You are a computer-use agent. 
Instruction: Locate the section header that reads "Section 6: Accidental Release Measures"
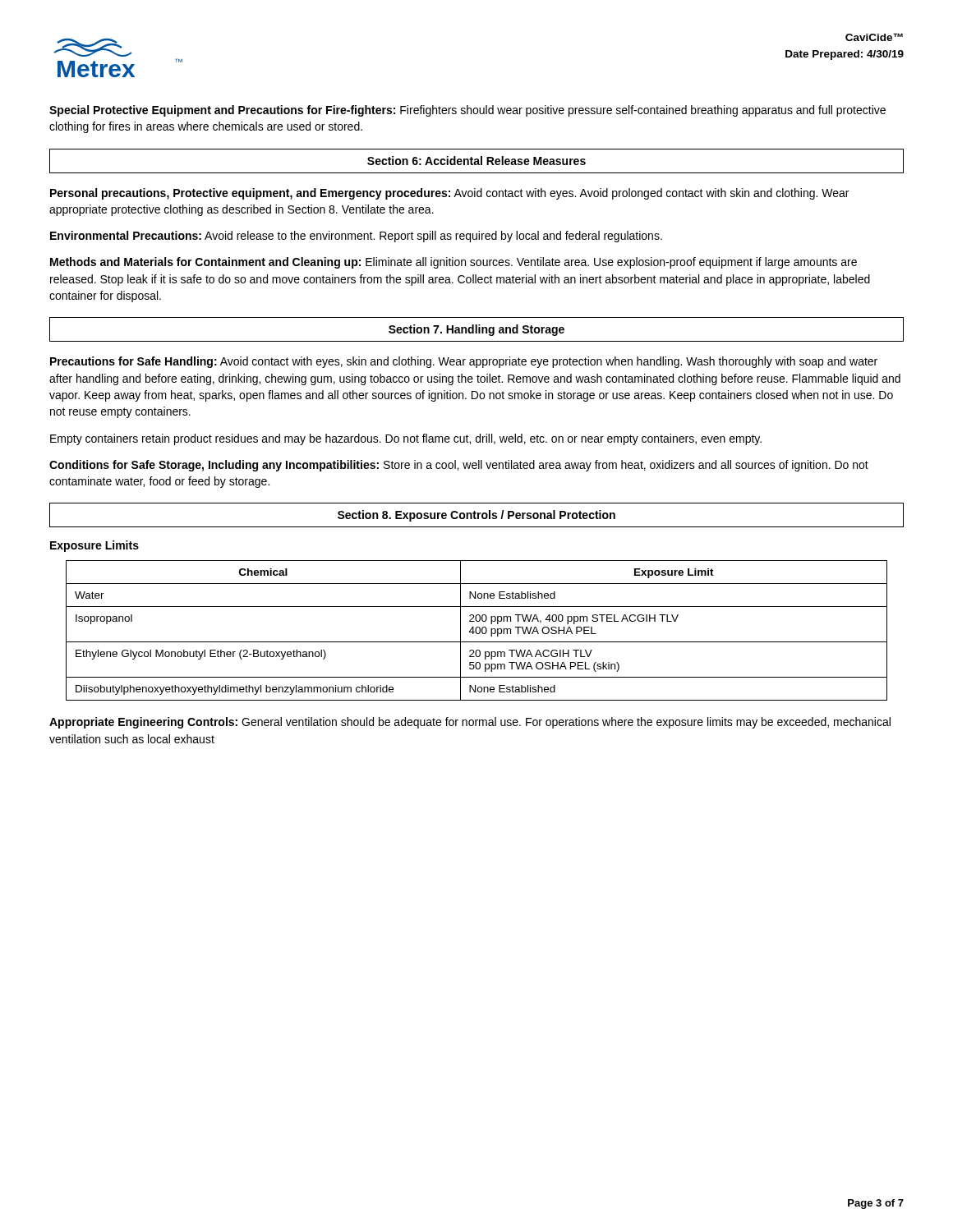pos(476,161)
